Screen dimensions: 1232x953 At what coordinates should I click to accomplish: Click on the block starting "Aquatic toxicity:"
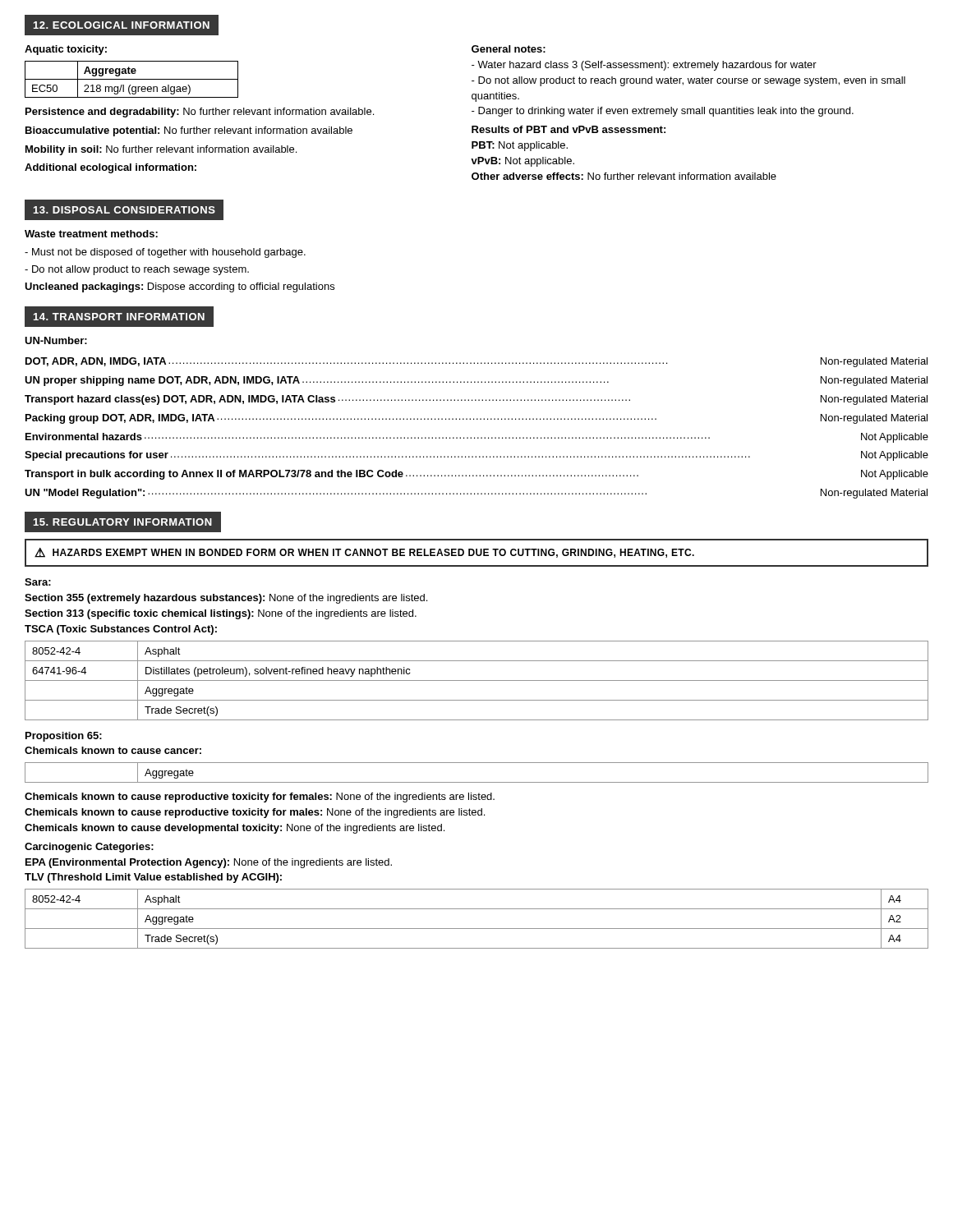coord(66,49)
